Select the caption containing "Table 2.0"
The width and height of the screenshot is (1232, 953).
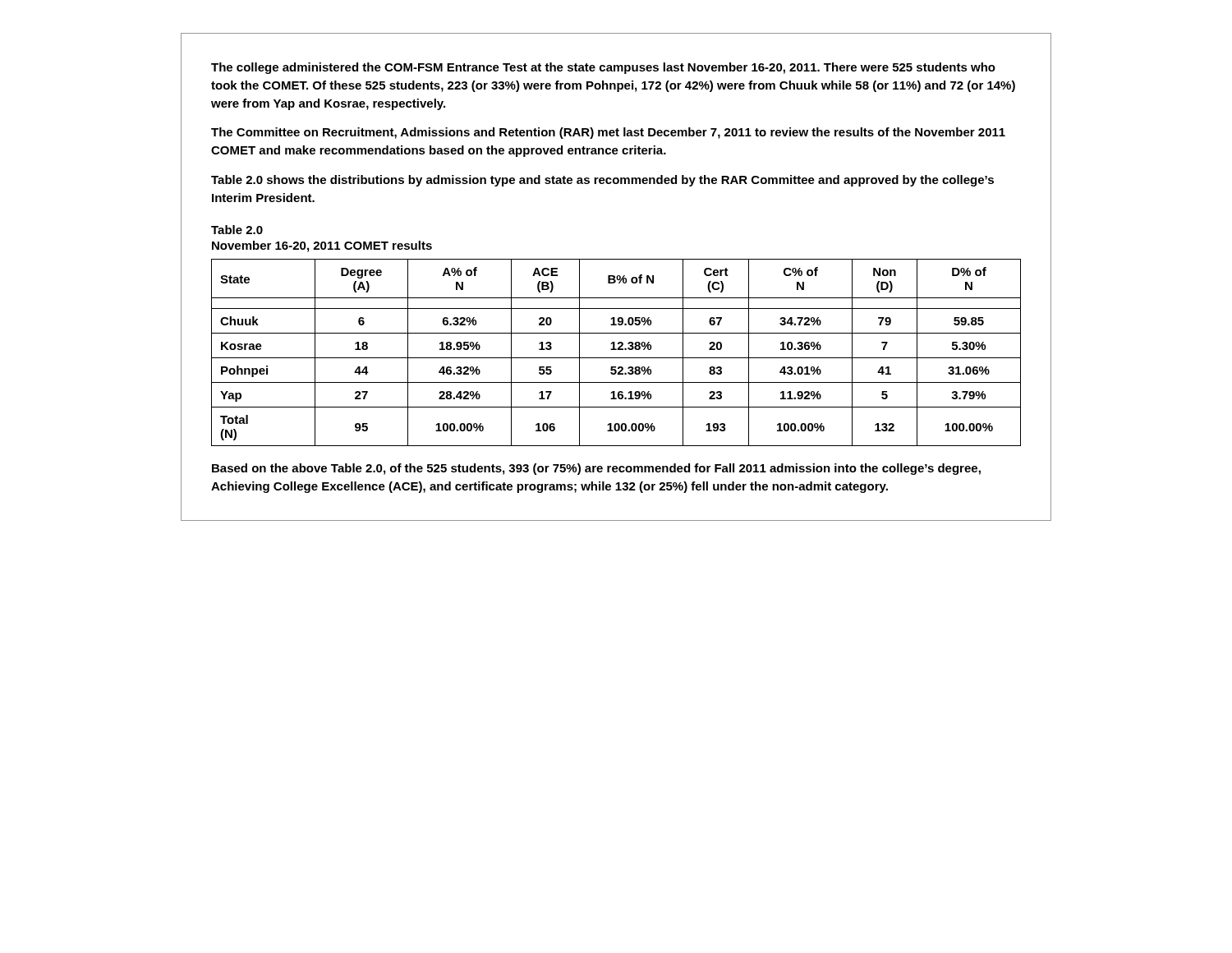pos(237,230)
